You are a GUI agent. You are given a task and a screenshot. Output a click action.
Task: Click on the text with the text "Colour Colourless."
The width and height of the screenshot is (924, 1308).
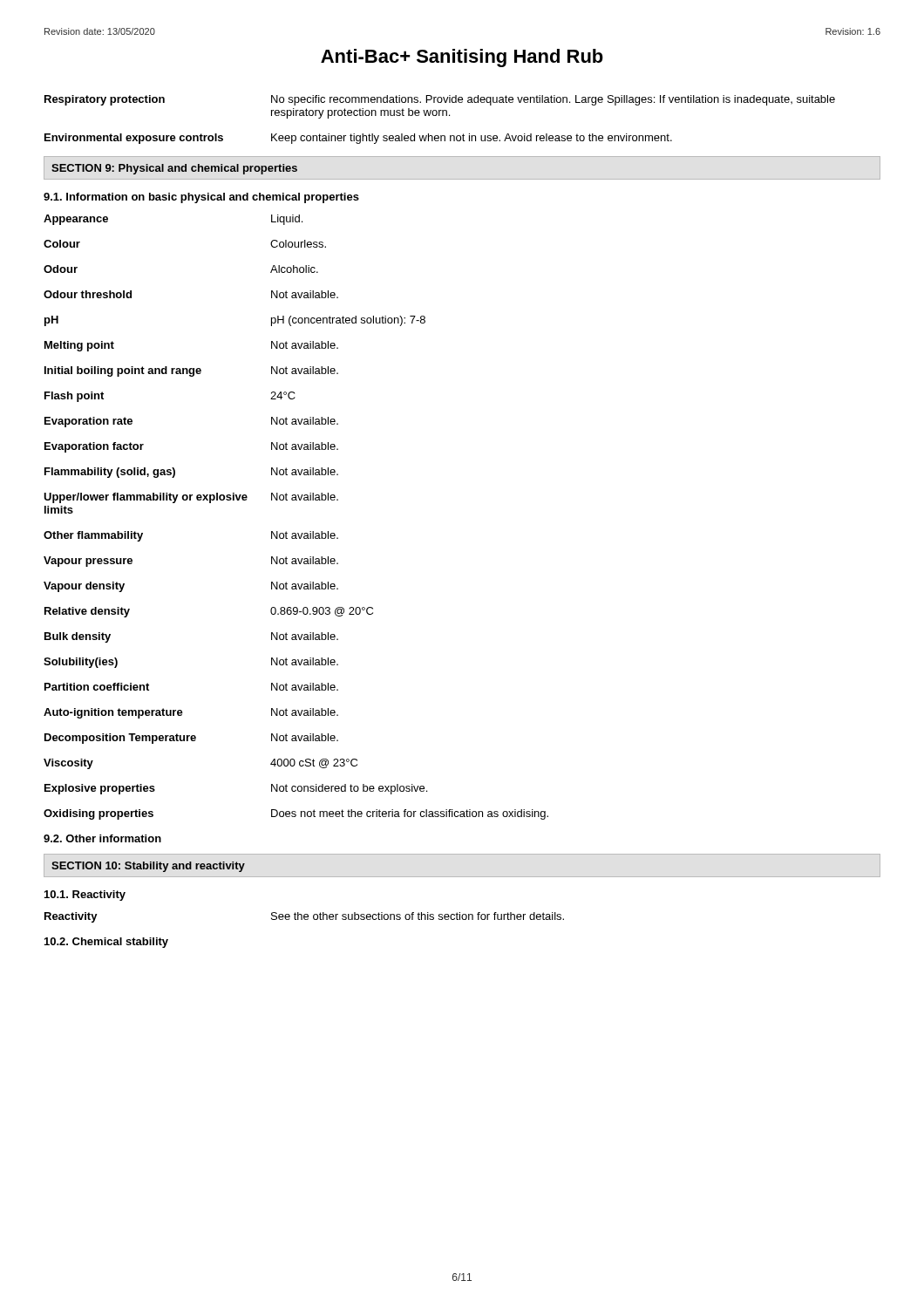60,244
